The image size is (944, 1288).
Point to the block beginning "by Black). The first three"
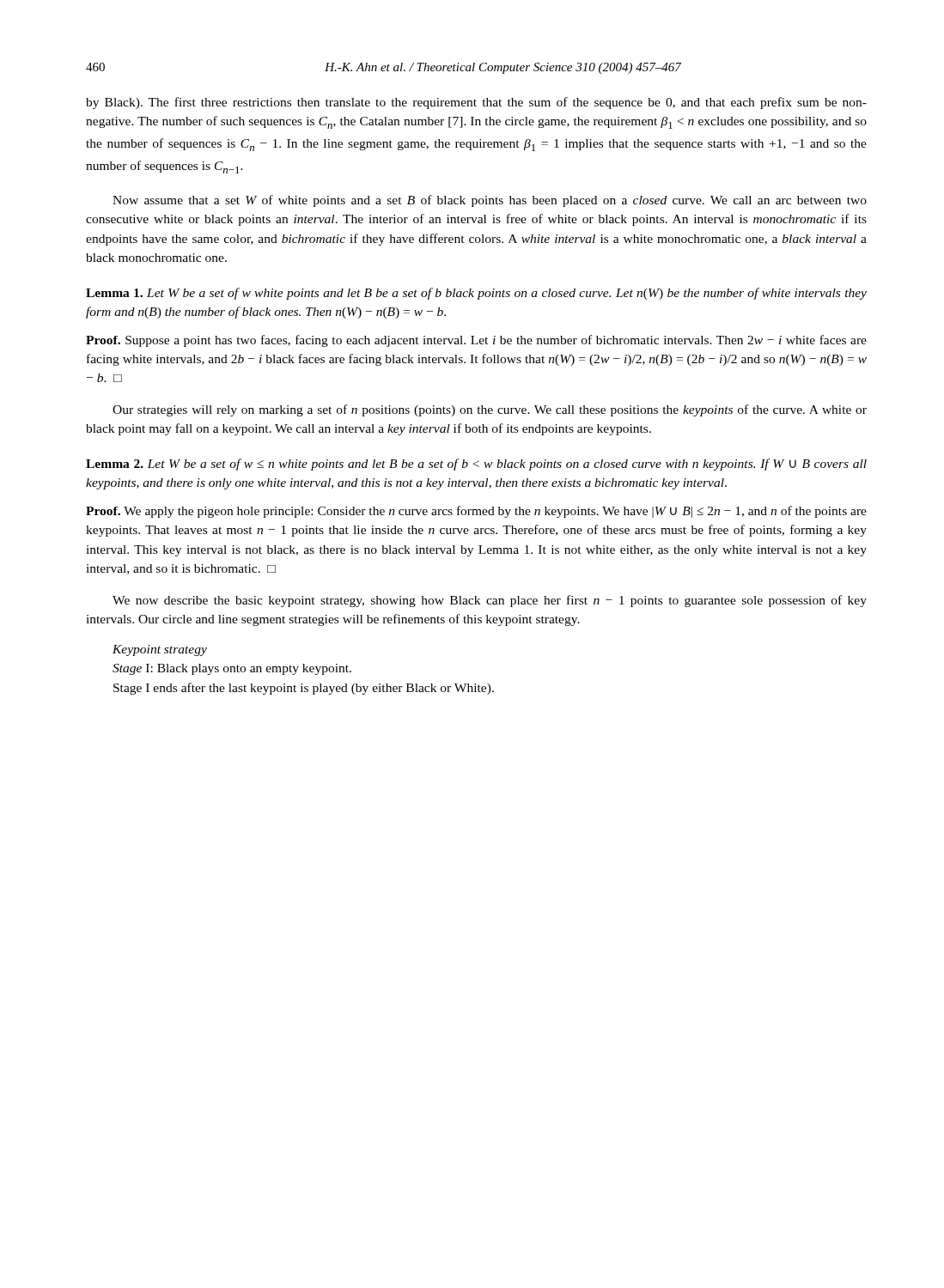pos(476,135)
